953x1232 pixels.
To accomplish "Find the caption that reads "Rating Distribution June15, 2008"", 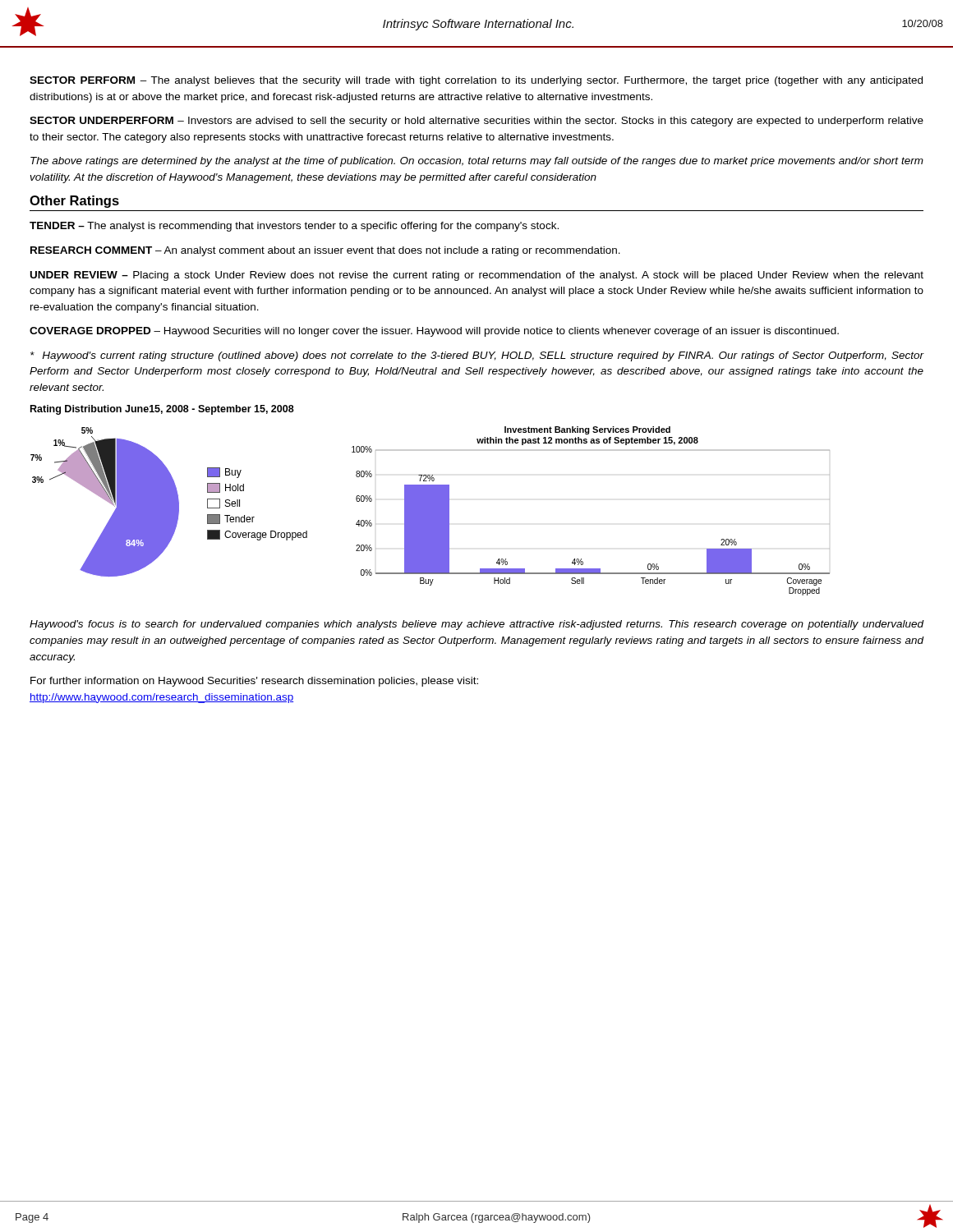I will (x=162, y=409).
